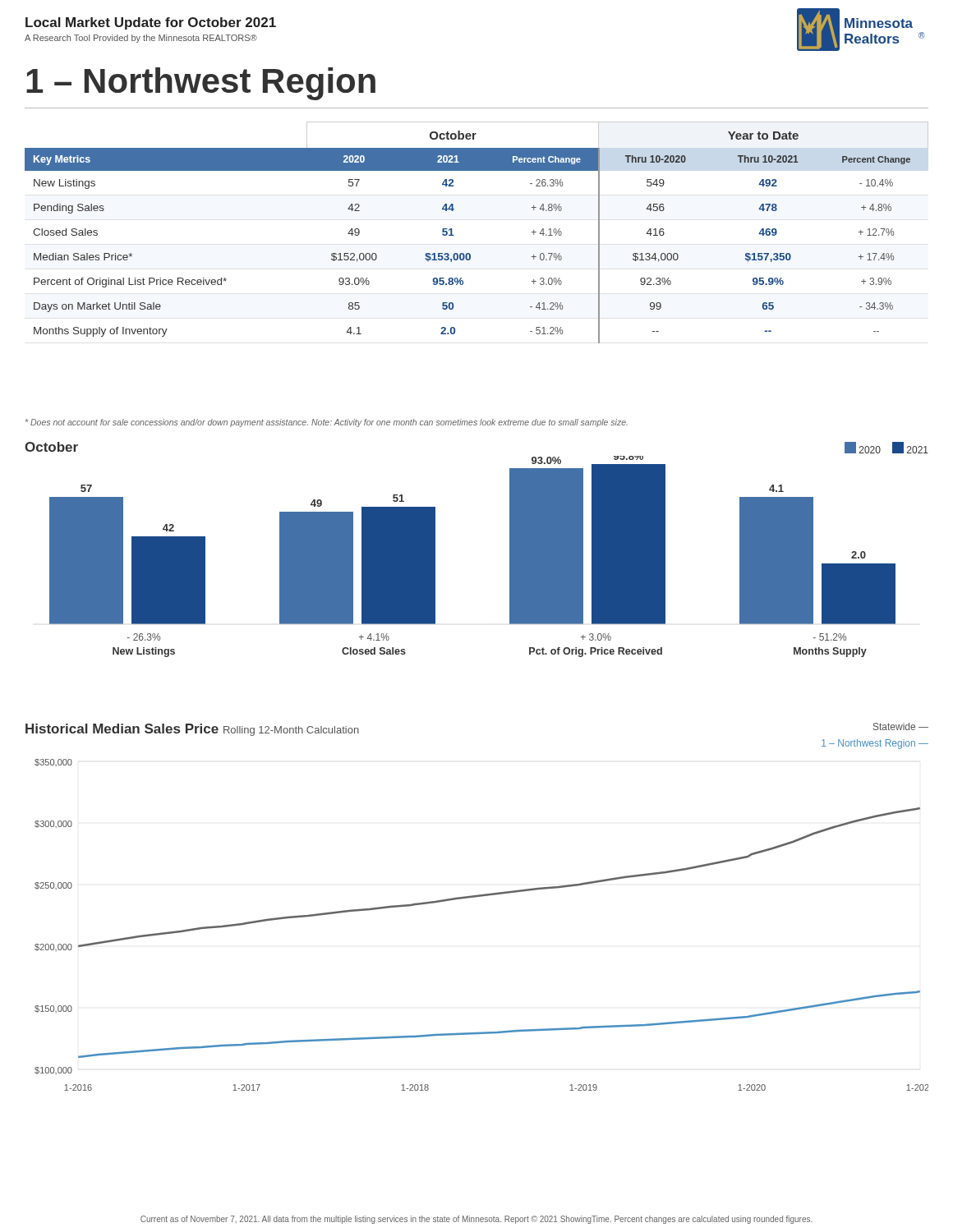The image size is (953, 1232).
Task: Where does it say "1 – Northwest Region"?
Action: pyautogui.click(x=201, y=81)
